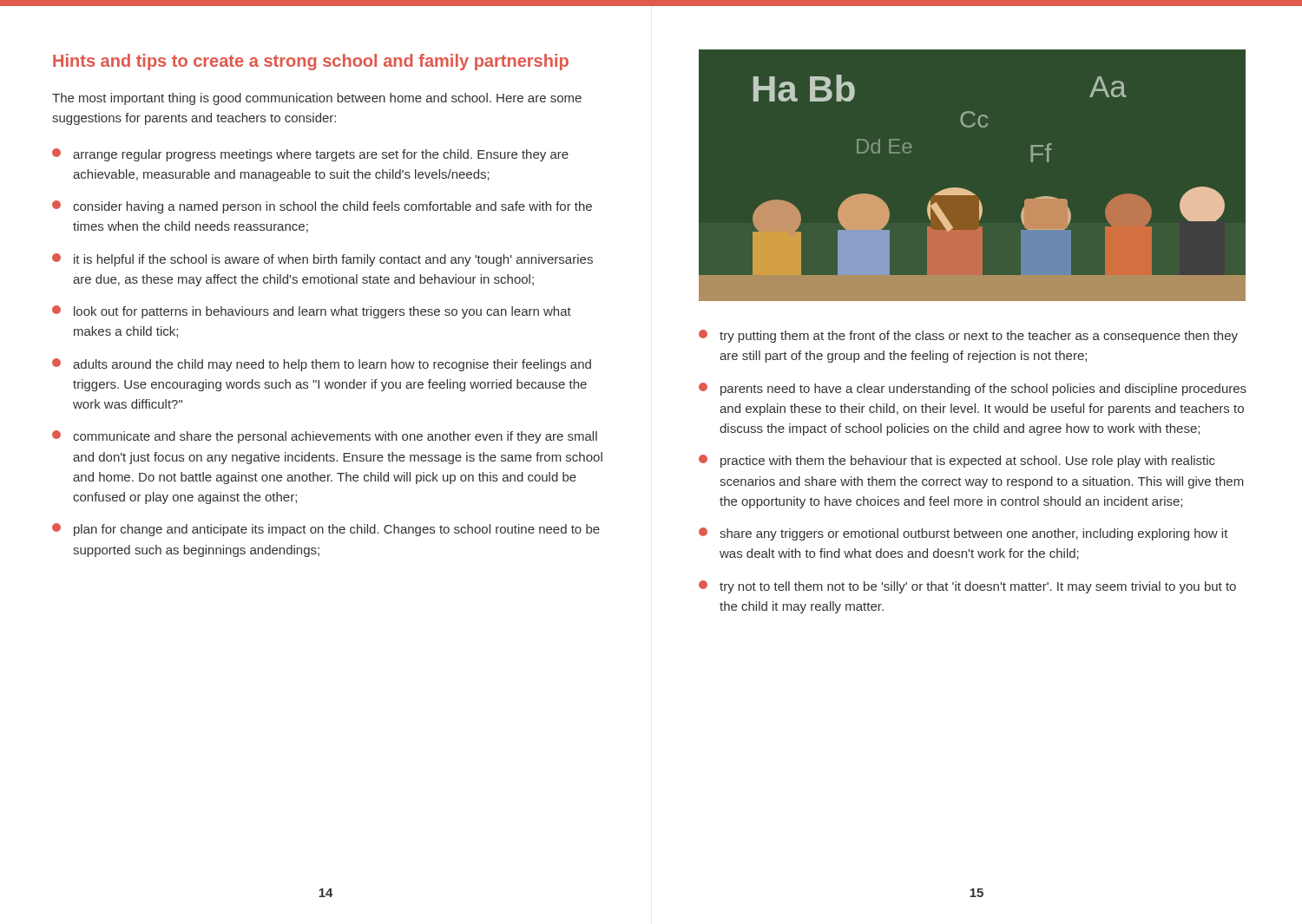Point to the block beginning "plan for change and anticipate"
The image size is (1302, 924).
click(328, 539)
